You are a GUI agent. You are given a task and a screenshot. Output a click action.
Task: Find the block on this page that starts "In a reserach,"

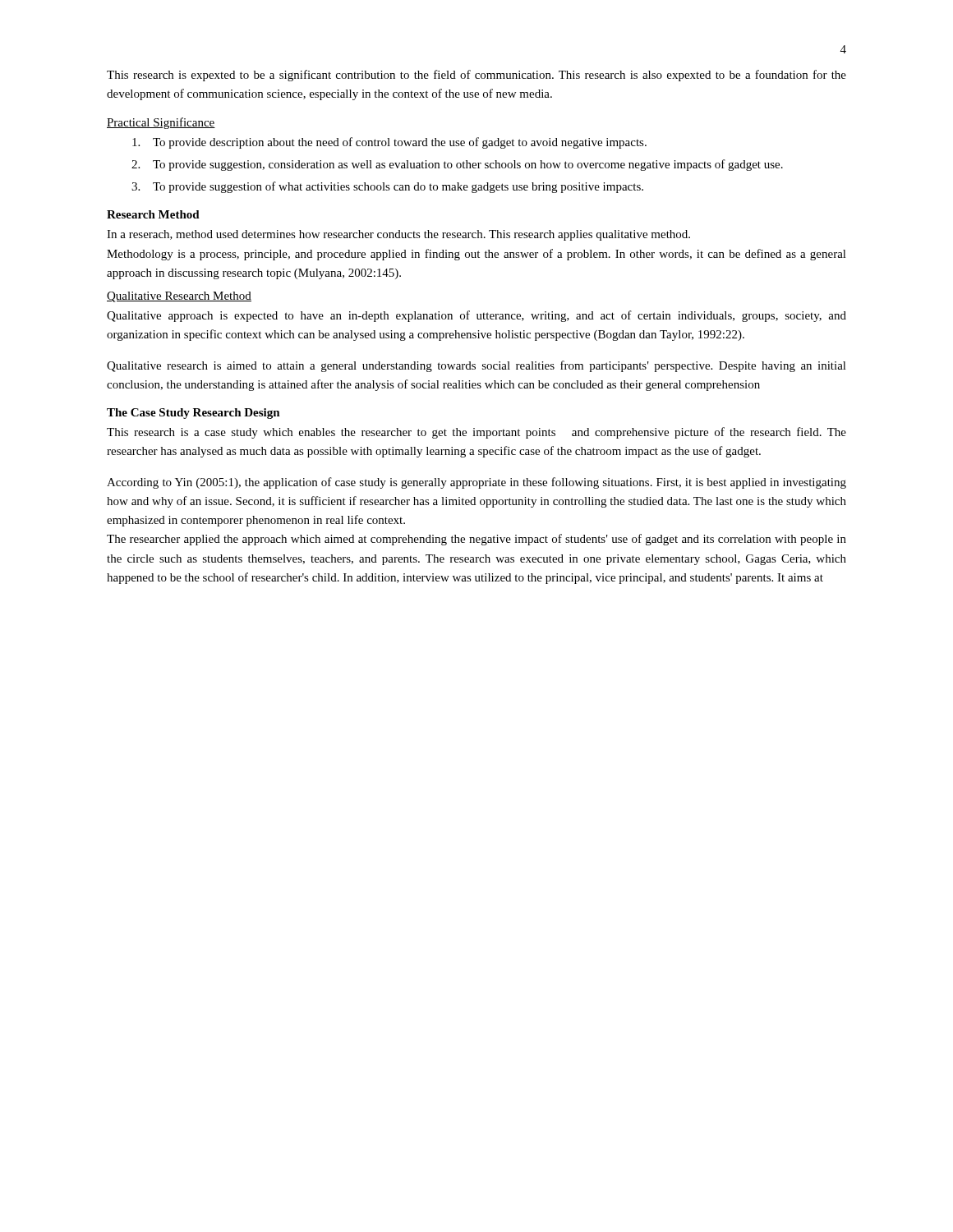coord(399,234)
